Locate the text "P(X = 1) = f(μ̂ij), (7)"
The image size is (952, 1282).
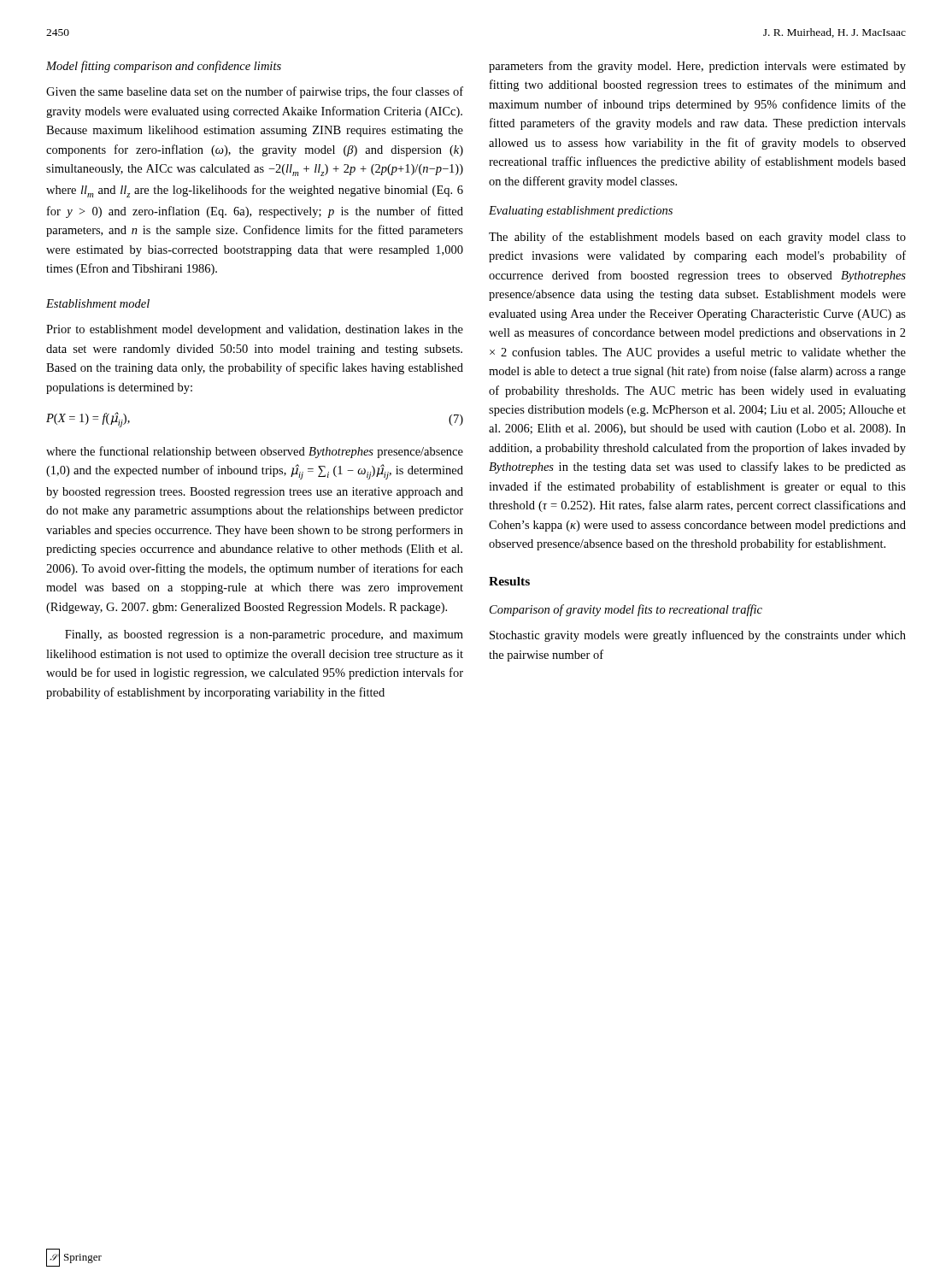pos(88,419)
